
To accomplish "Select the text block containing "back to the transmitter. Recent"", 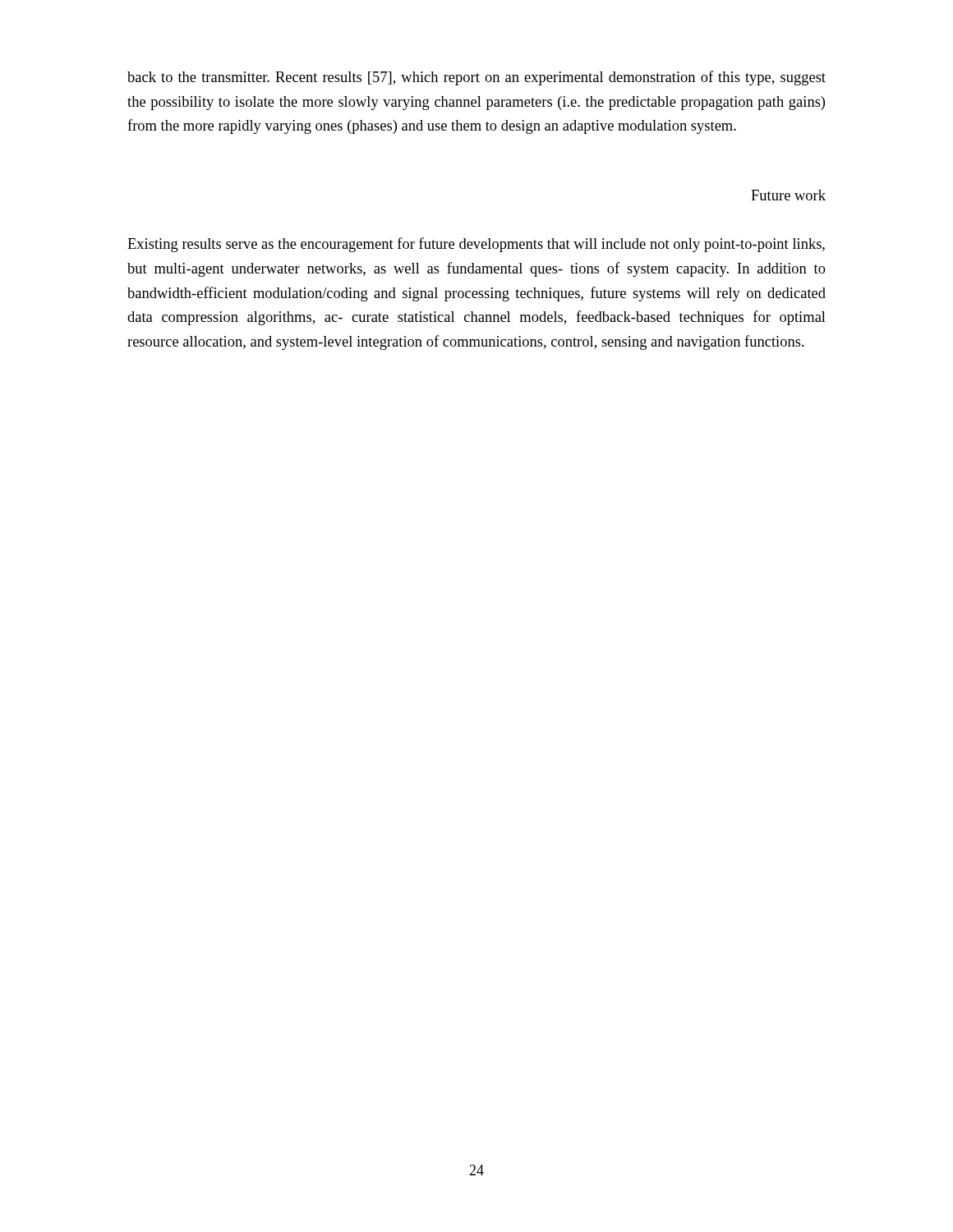I will pos(476,102).
